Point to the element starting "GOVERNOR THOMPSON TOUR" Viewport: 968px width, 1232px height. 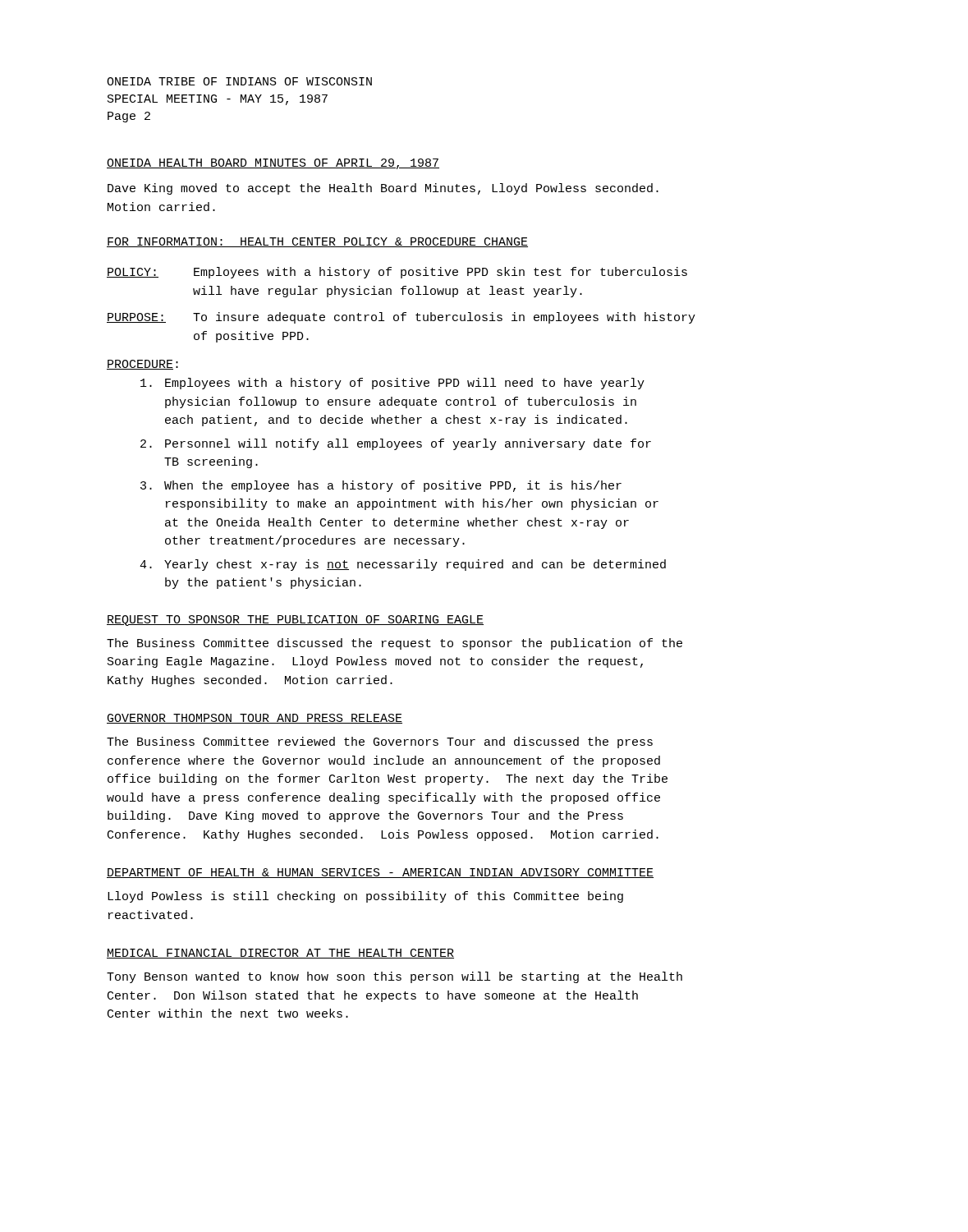255,719
